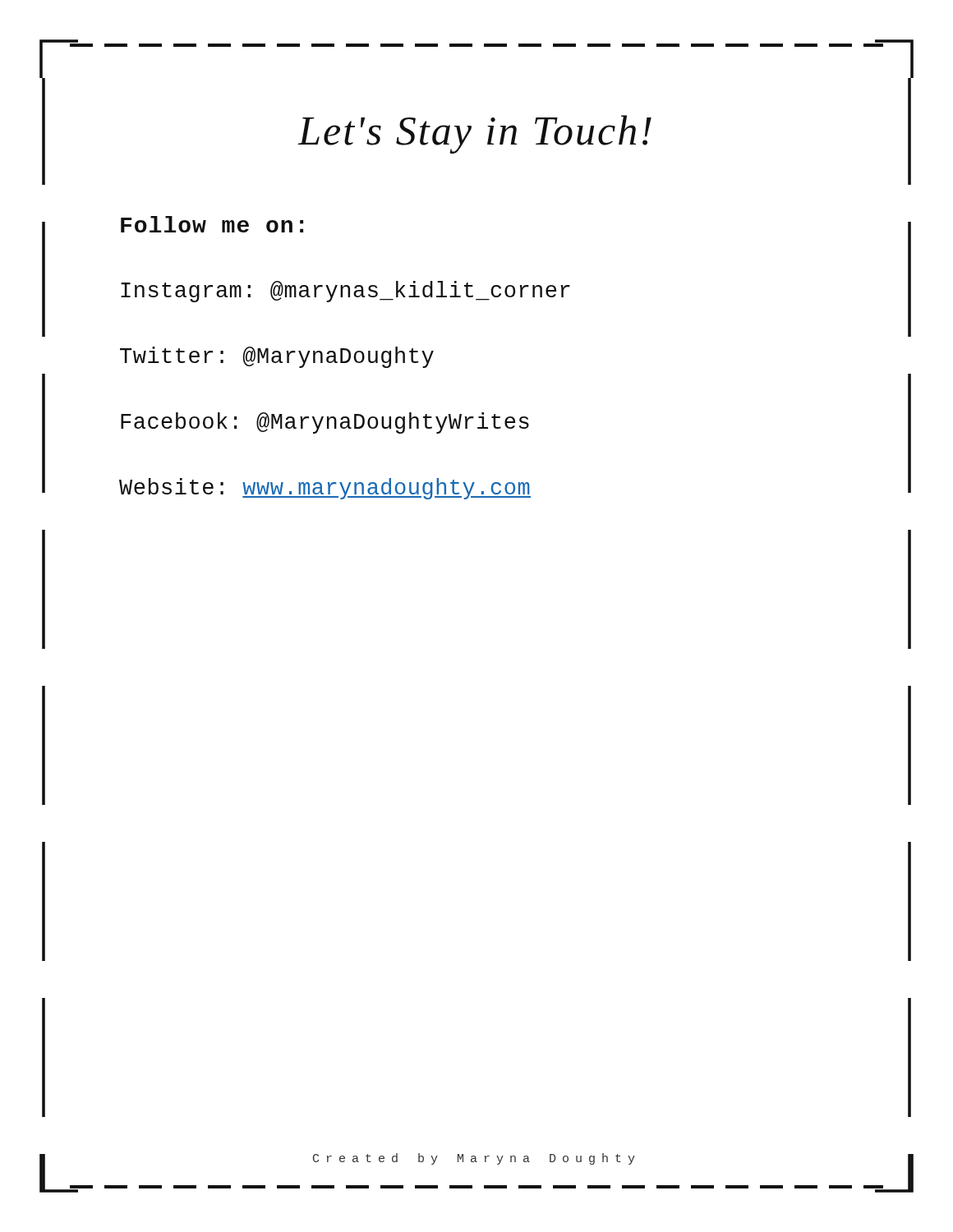Find the list item containing "Website: www.marynadoughty.com"

pos(325,489)
